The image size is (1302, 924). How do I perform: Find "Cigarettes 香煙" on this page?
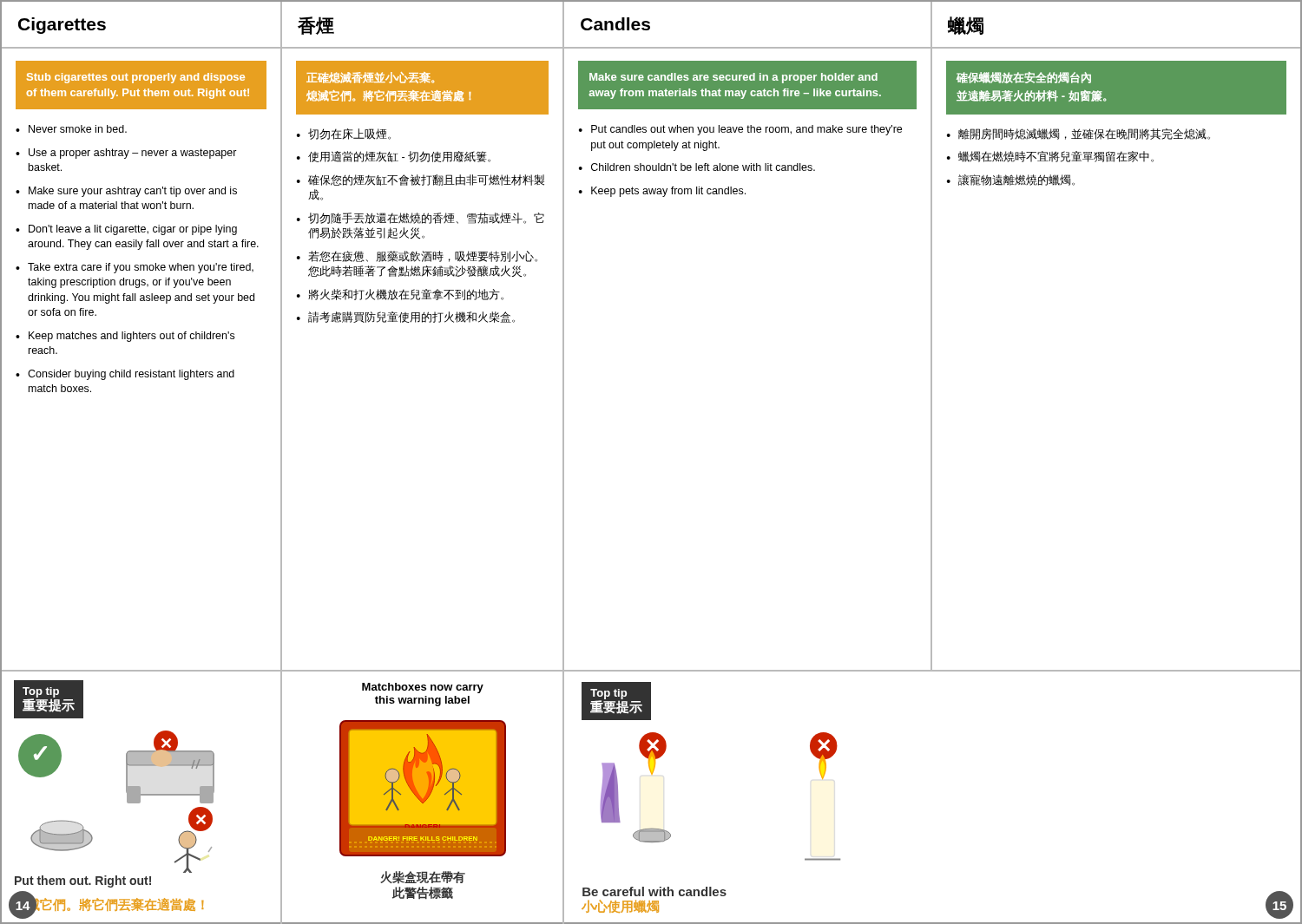282,24
